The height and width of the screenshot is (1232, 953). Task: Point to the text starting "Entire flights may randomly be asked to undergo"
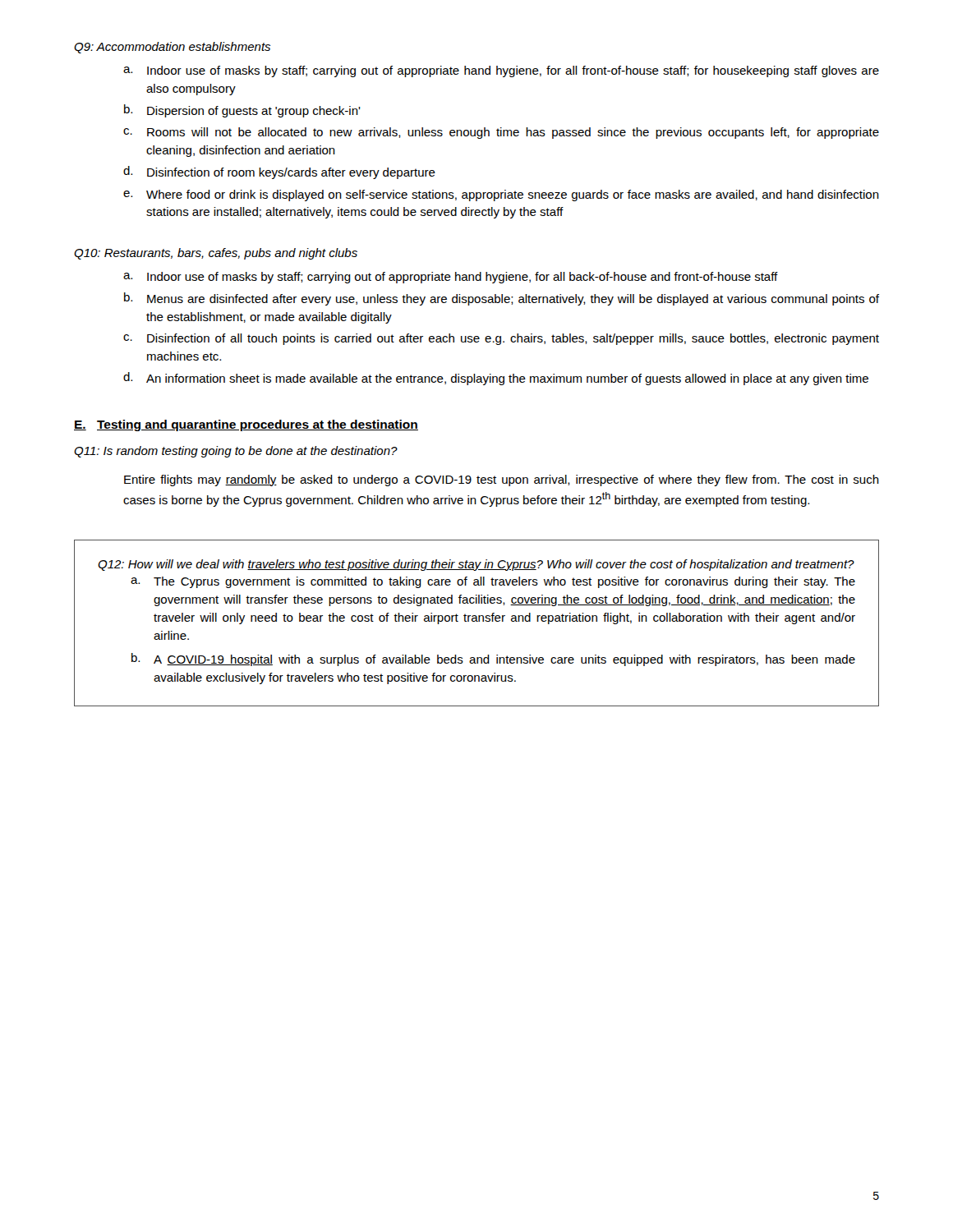coord(501,489)
